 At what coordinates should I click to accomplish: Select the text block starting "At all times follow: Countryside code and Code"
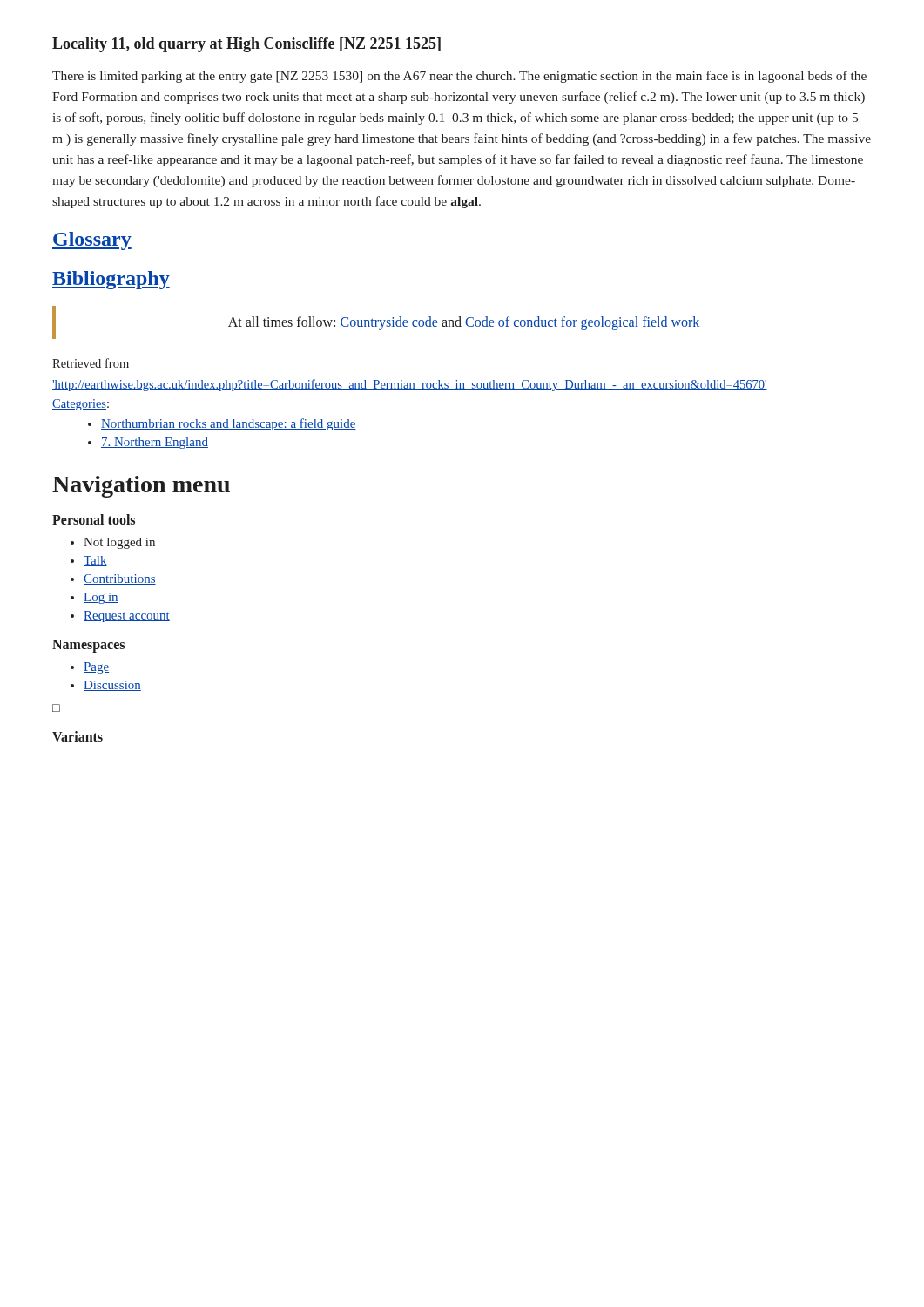(462, 323)
